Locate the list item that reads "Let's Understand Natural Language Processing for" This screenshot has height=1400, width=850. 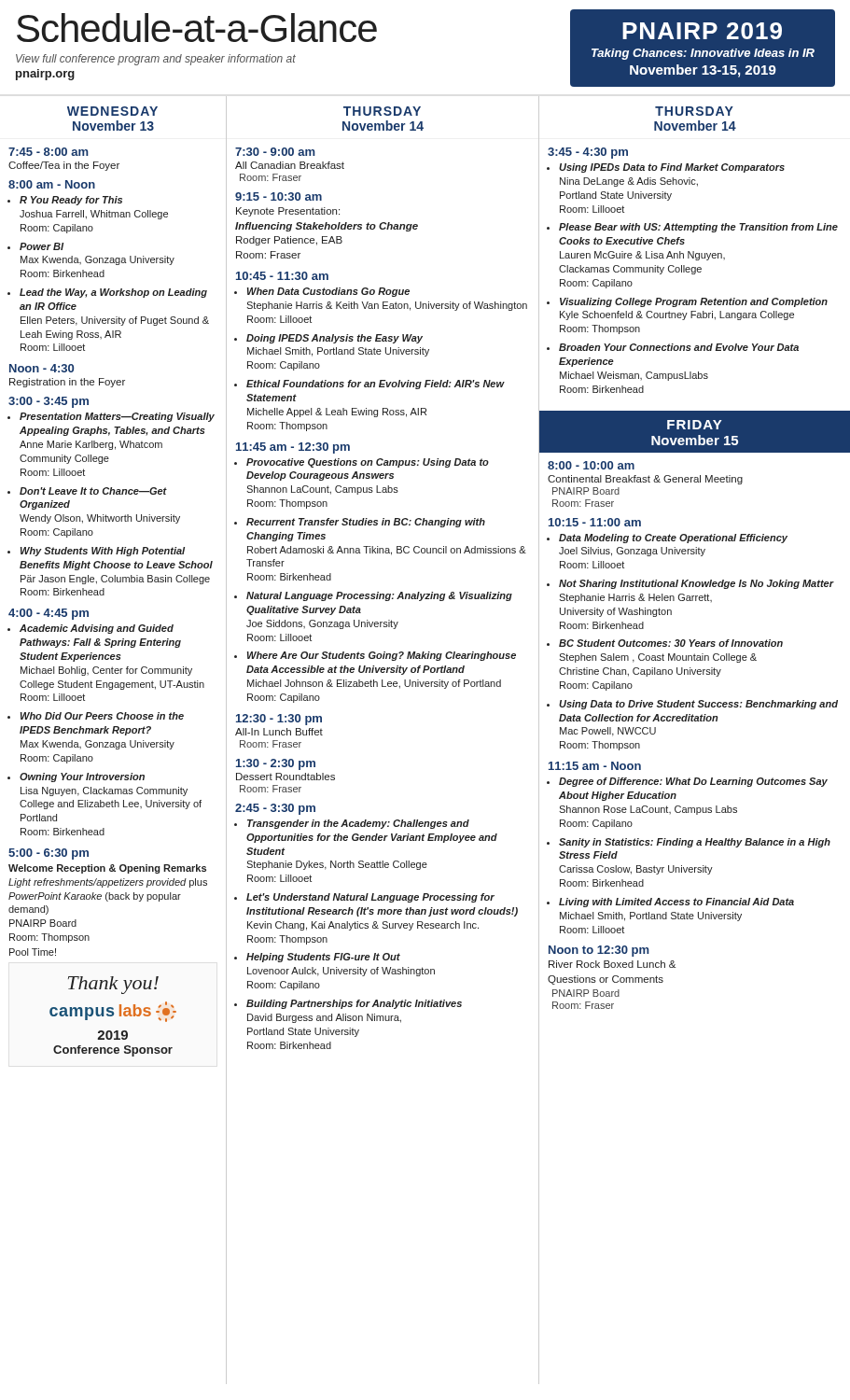(x=382, y=918)
